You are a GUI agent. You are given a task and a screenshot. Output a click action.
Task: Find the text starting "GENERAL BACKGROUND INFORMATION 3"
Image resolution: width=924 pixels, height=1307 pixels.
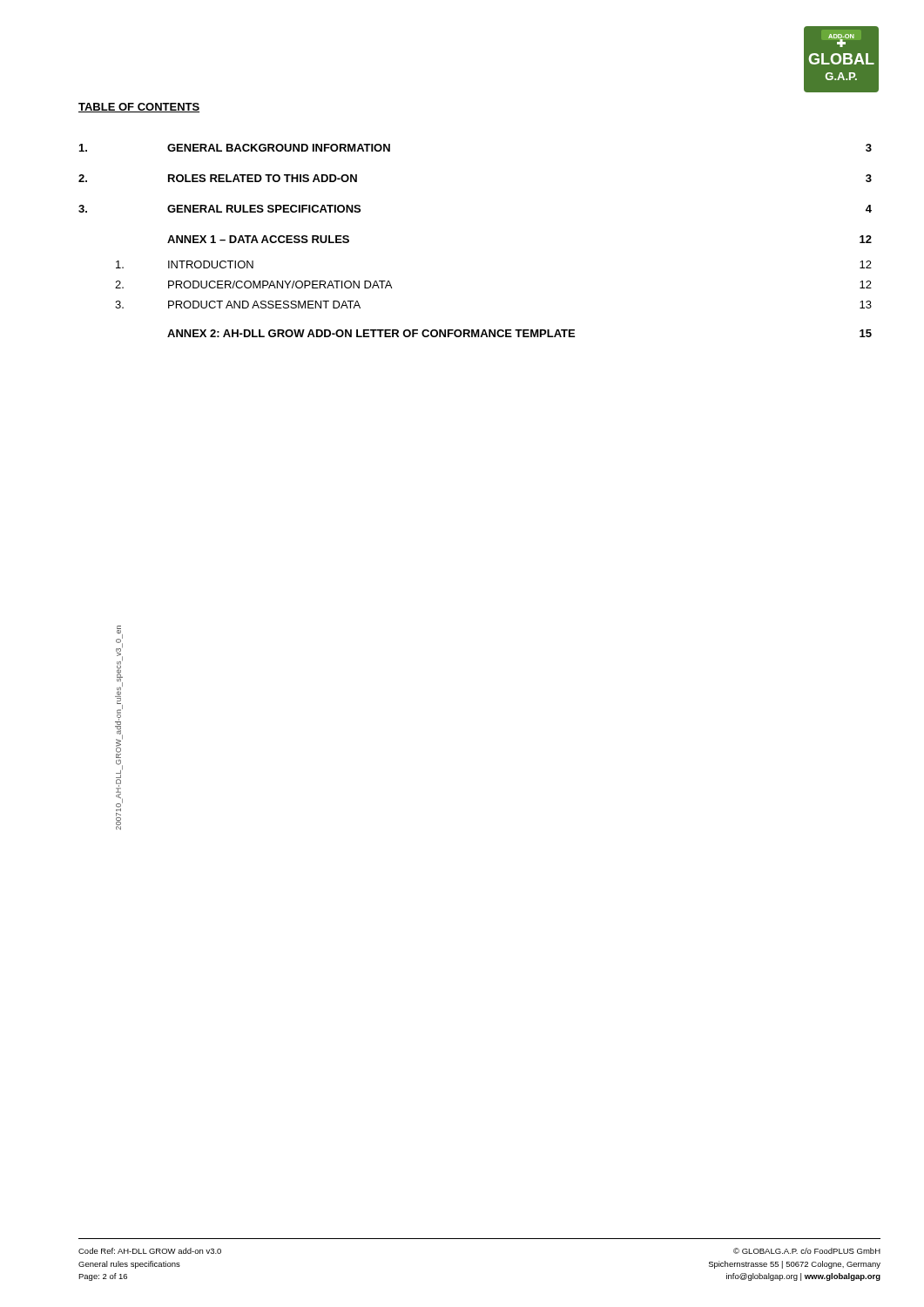click(x=81, y=148)
